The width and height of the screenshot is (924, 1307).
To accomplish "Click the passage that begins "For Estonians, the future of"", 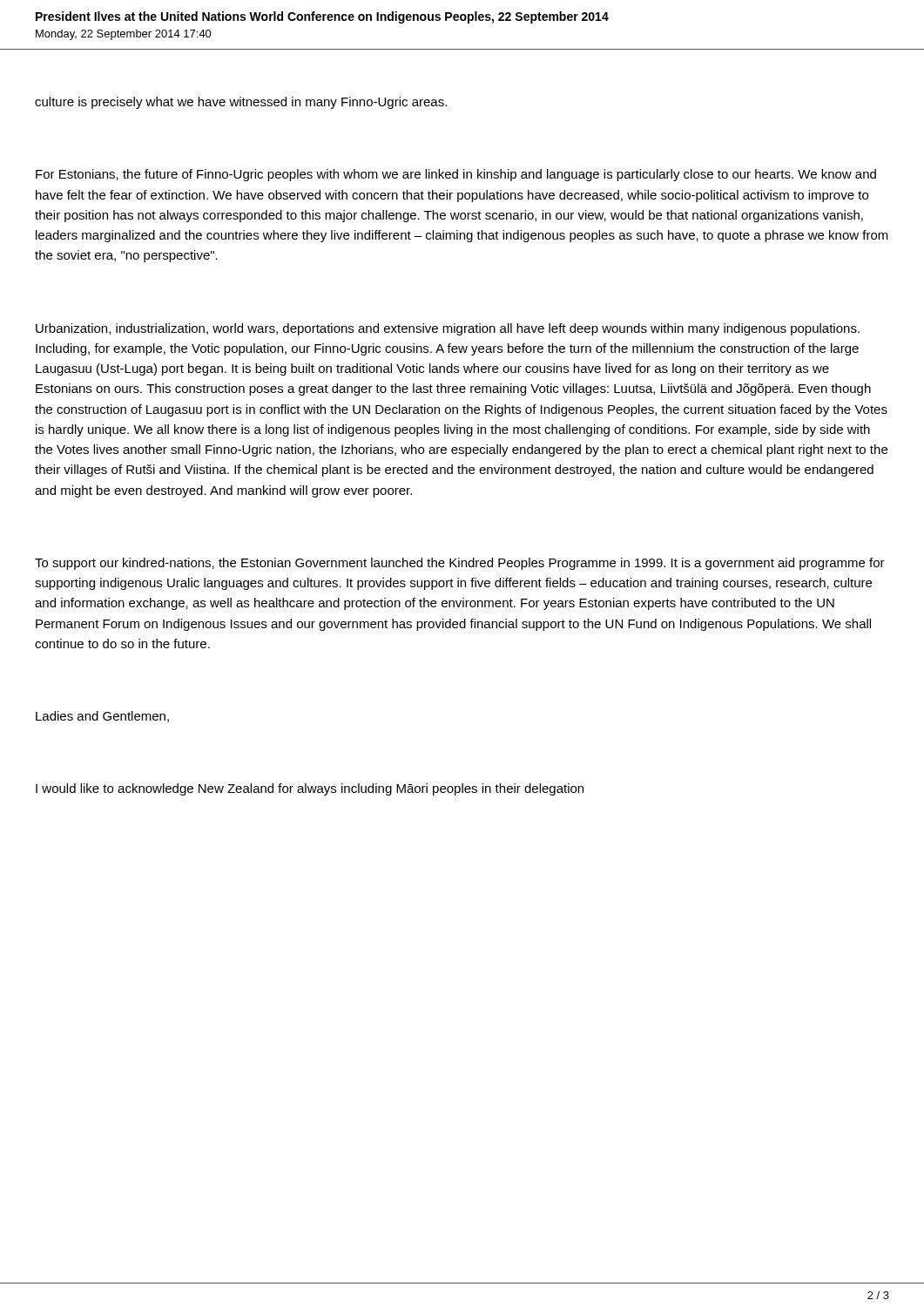I will (462, 215).
